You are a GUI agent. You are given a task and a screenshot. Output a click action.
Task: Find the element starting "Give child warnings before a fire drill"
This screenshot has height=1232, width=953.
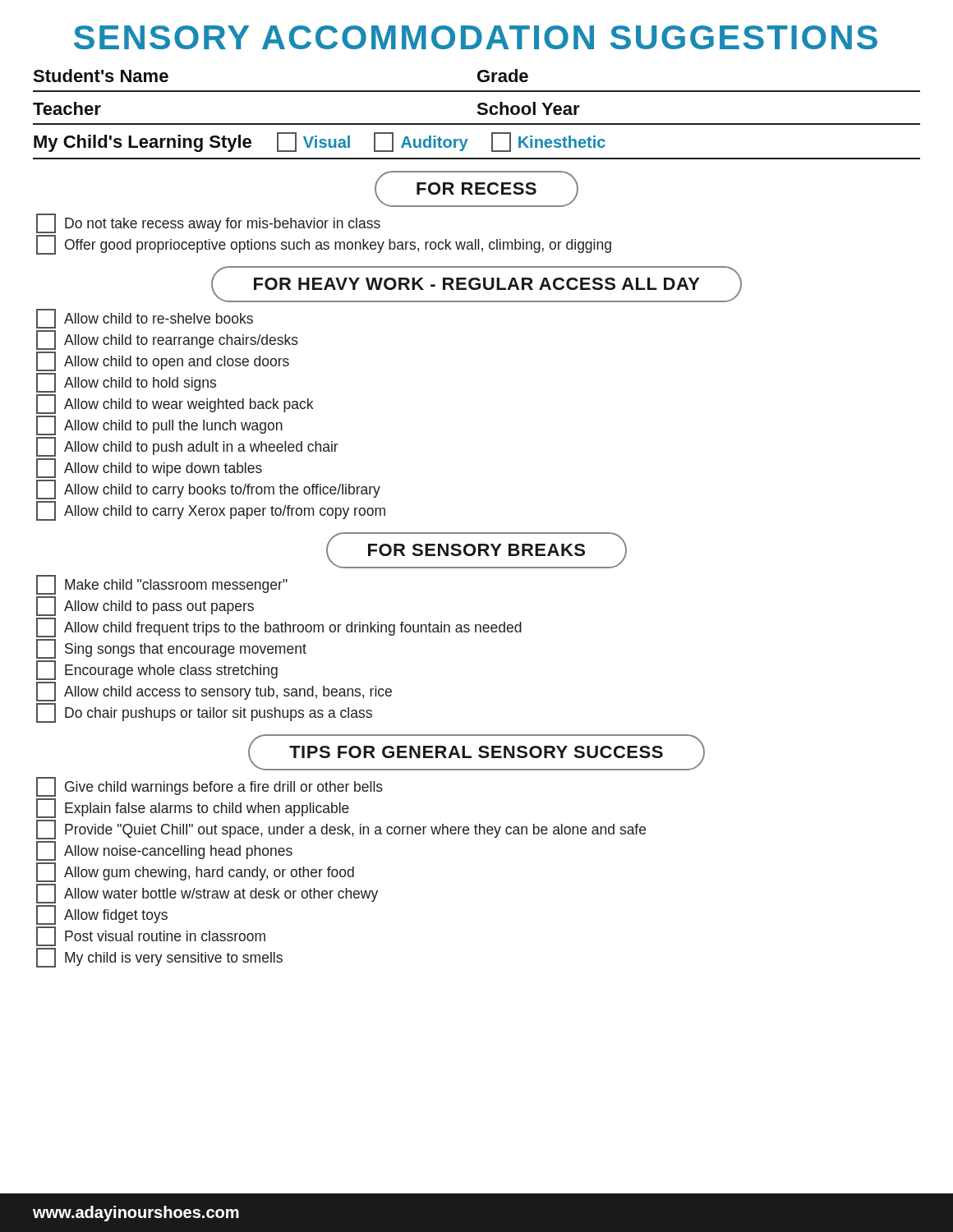[x=210, y=787]
